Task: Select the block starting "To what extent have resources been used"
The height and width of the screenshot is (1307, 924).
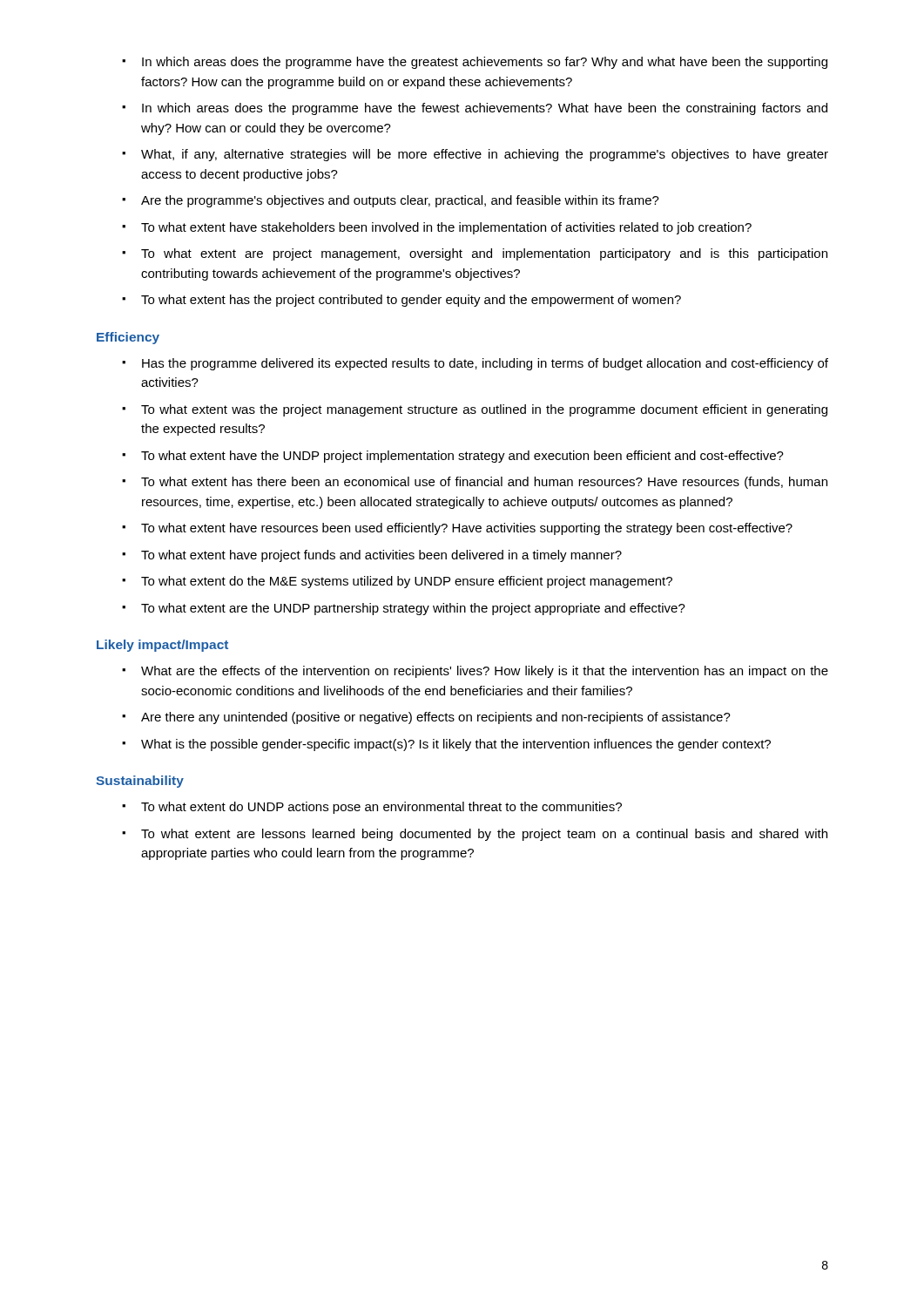Action: pyautogui.click(x=467, y=528)
